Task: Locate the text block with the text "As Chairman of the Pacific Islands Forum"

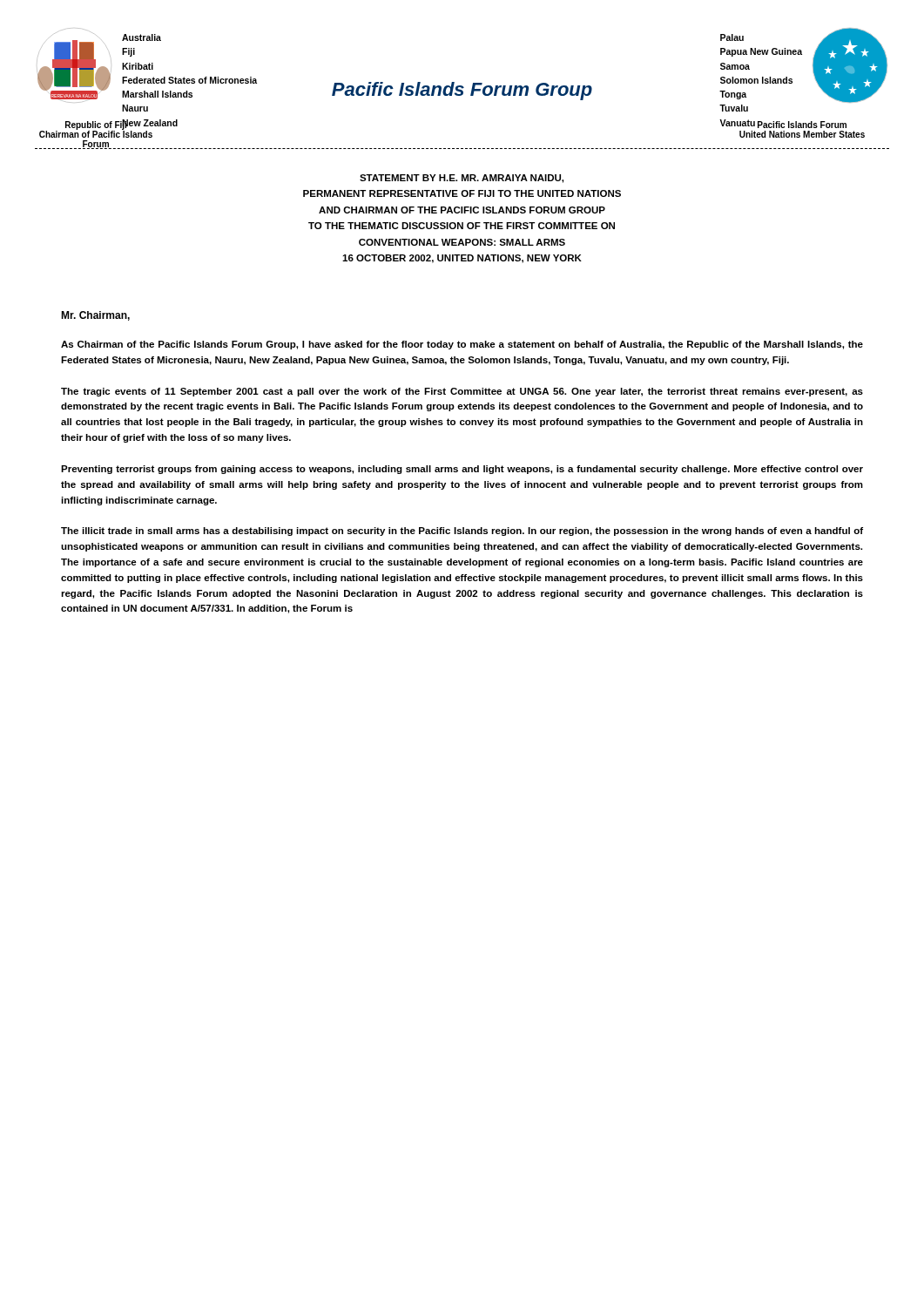Action: 462,352
